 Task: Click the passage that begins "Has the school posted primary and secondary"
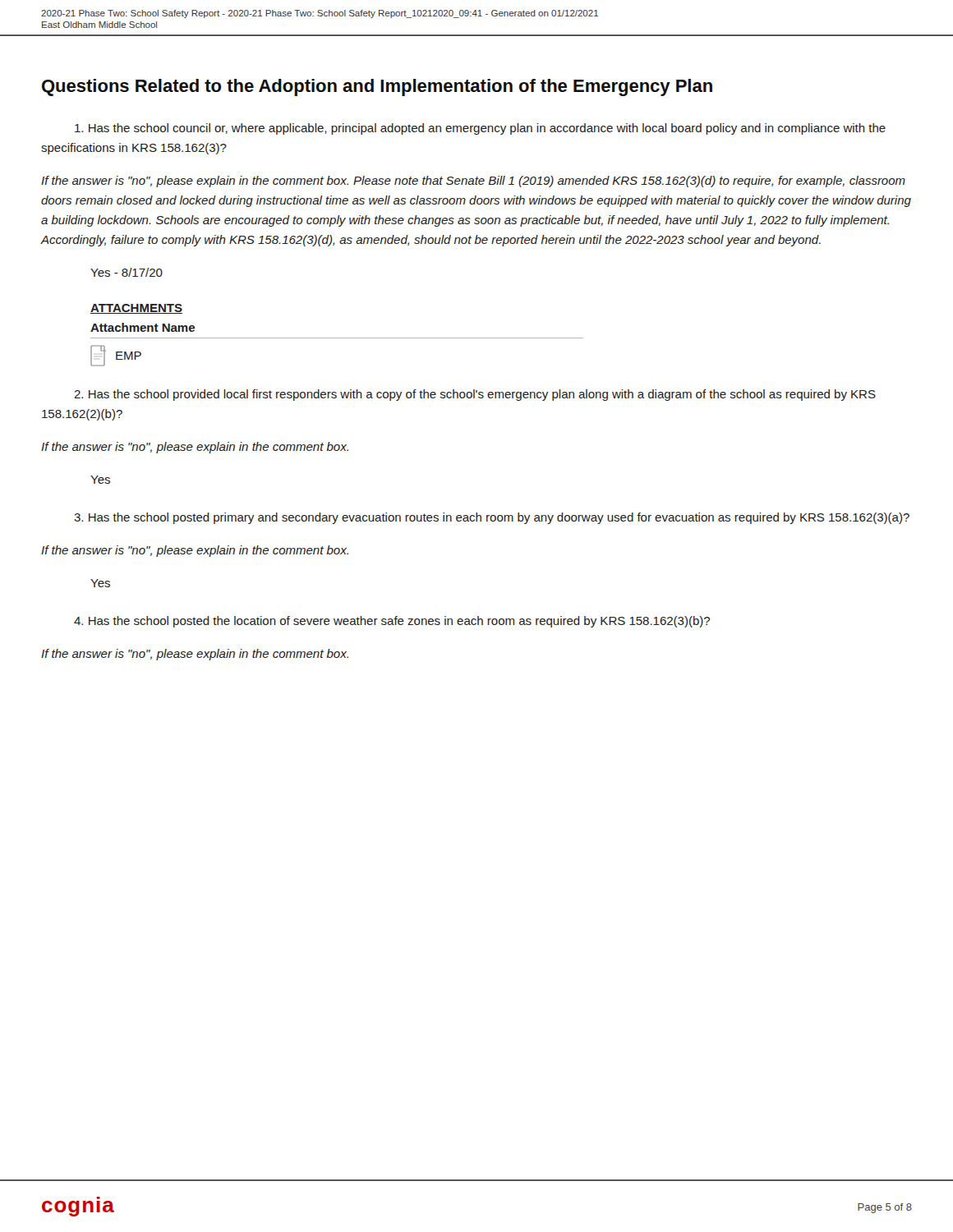tap(492, 517)
